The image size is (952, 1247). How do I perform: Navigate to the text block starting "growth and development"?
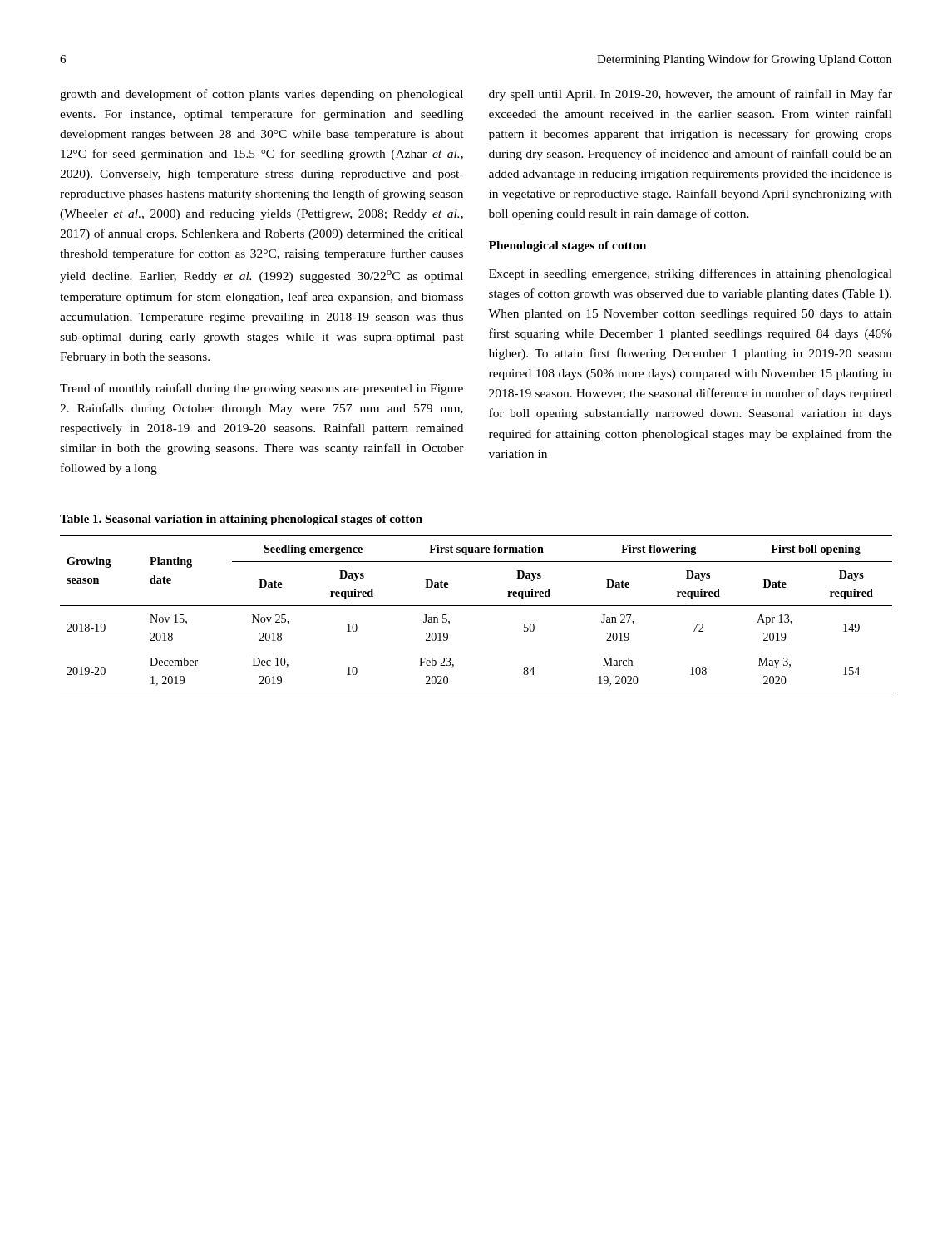coord(262,281)
